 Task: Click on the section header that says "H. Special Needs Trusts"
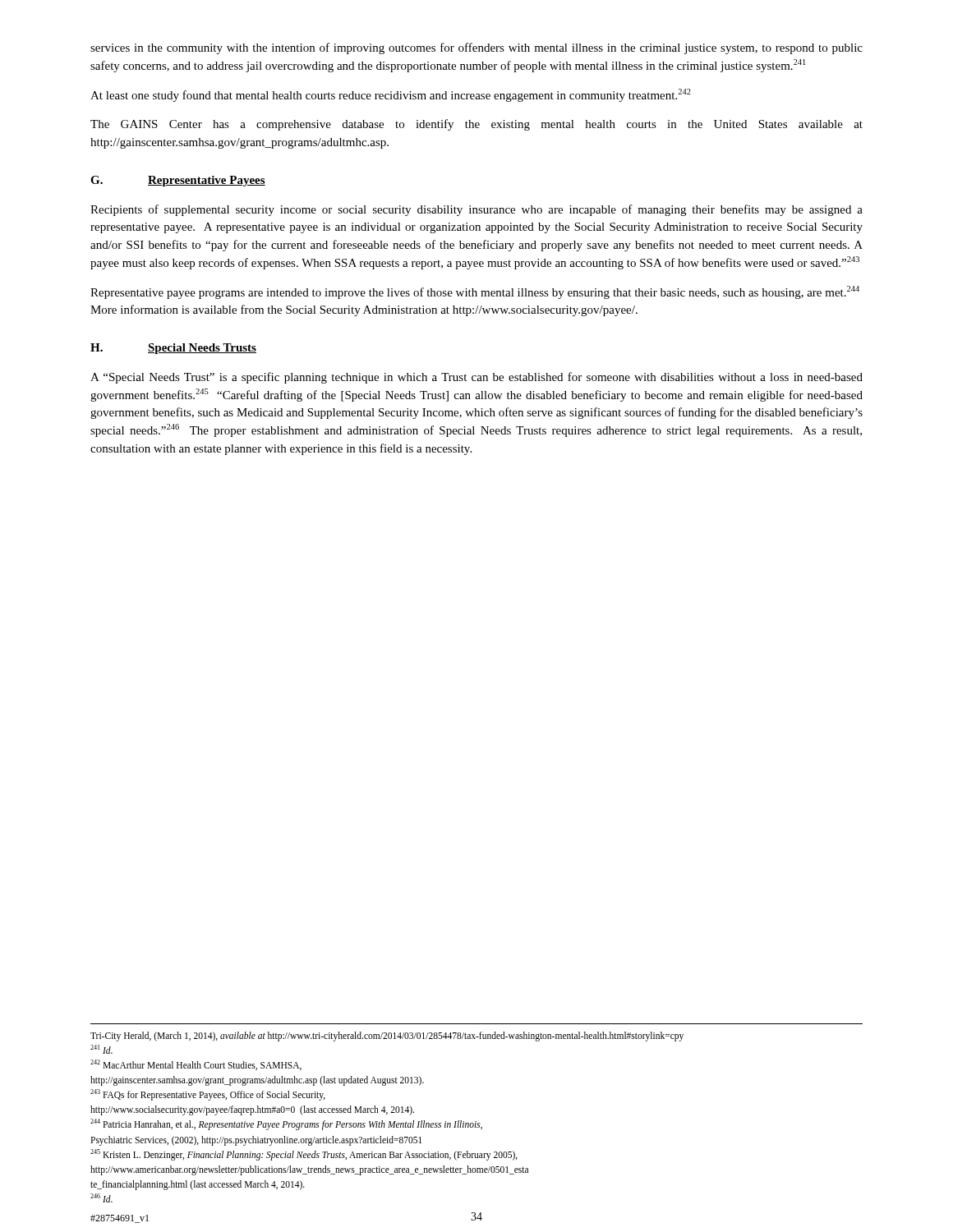click(x=173, y=348)
